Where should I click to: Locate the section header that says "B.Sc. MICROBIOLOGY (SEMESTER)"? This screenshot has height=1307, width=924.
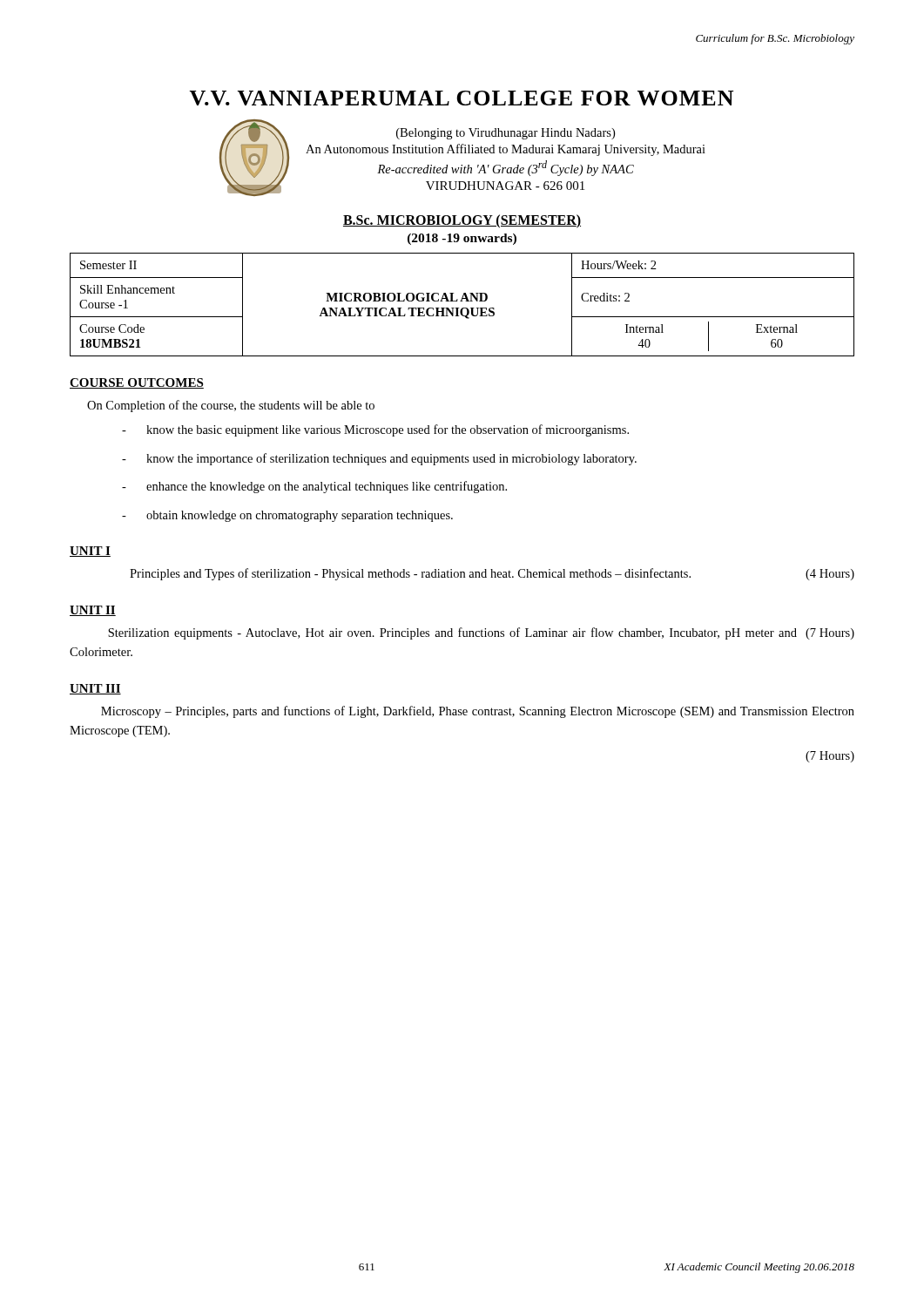tap(462, 220)
